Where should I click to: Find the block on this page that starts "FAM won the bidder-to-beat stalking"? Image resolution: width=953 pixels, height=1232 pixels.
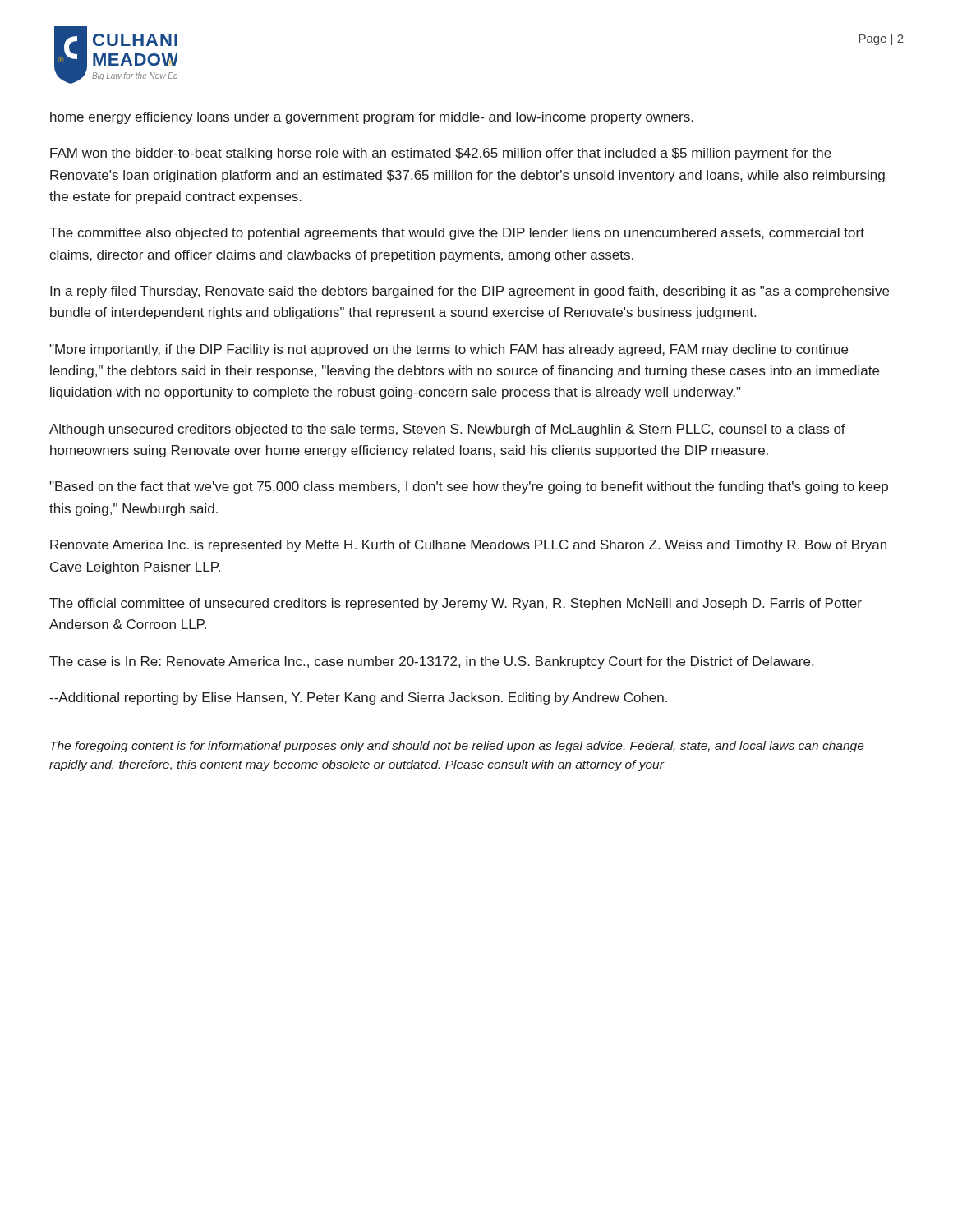coord(467,175)
